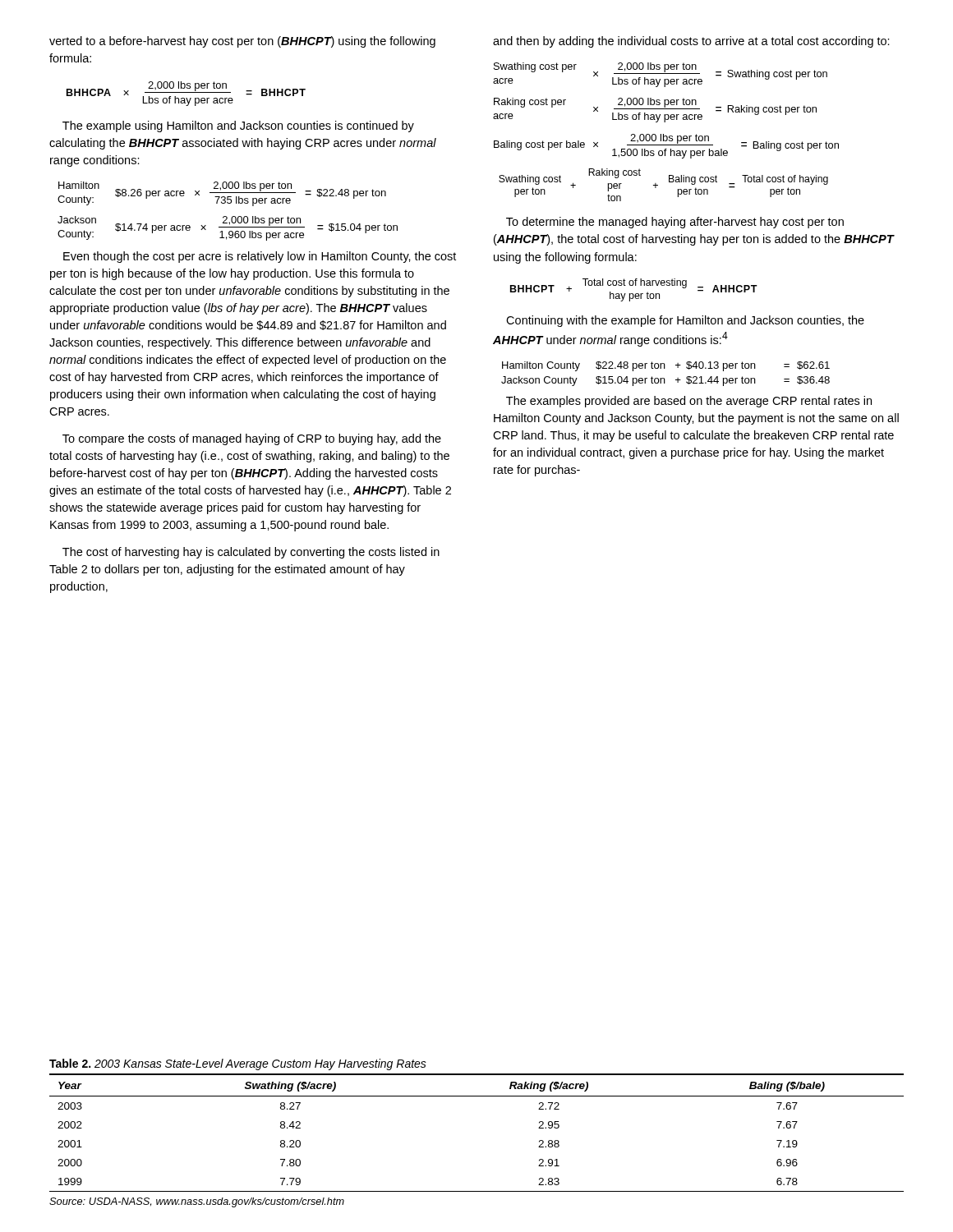Locate the text block that says "To determine the managed haying after-harvest hay cost"
This screenshot has width=953, height=1232.
click(x=693, y=239)
